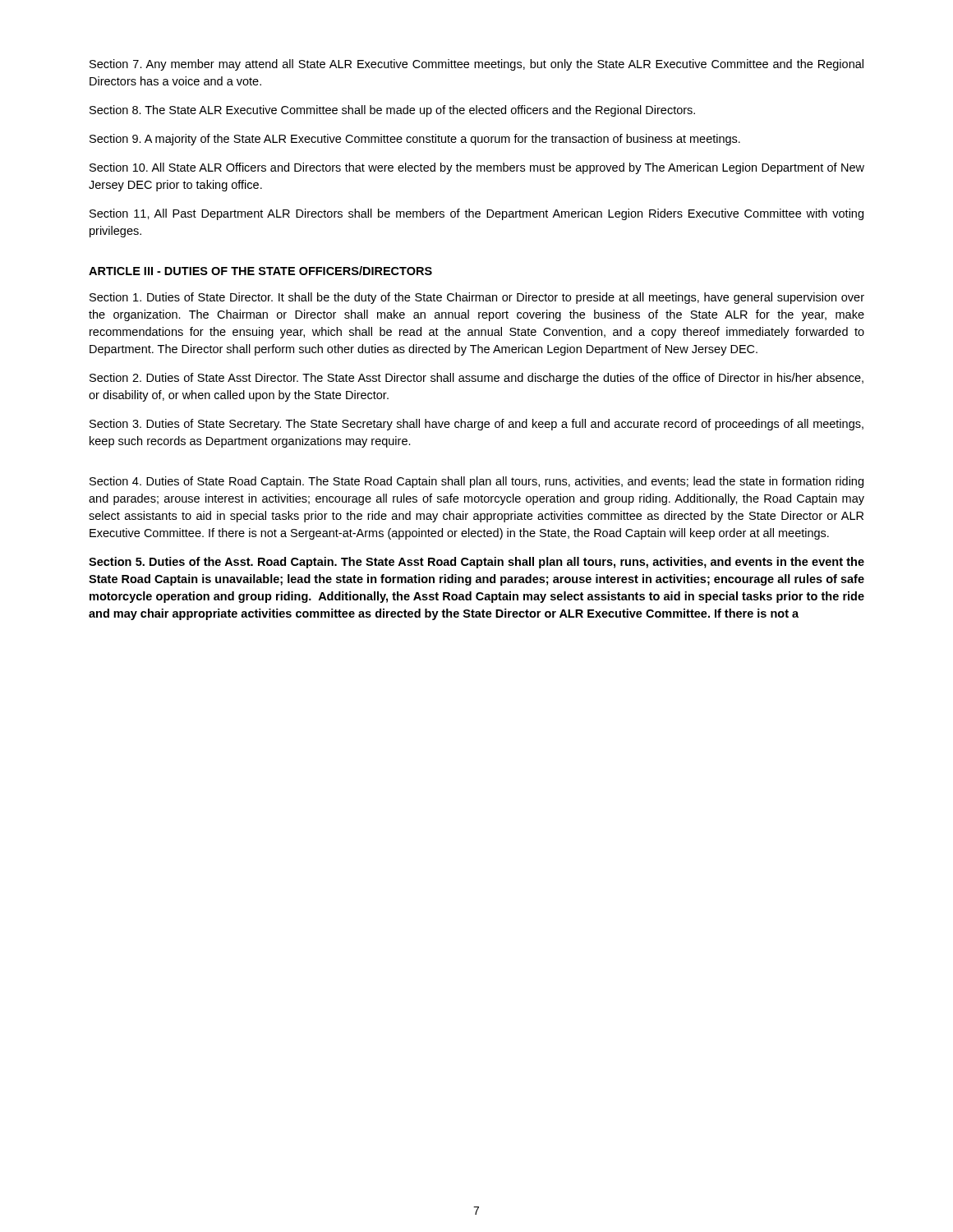Point to the element starting "Section 9. A majority"

pyautogui.click(x=415, y=139)
